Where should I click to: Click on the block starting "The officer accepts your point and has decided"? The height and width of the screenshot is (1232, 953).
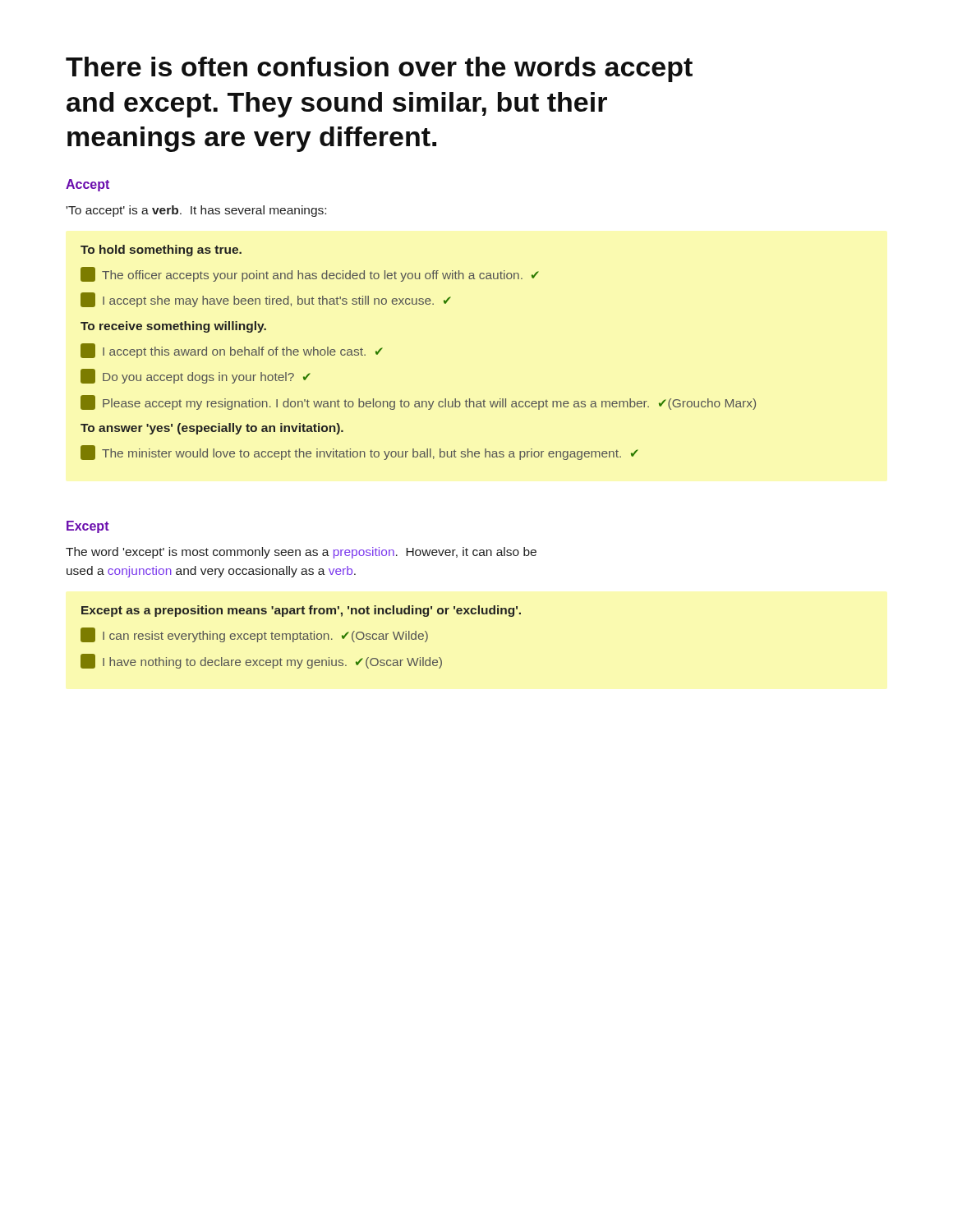click(x=311, y=275)
